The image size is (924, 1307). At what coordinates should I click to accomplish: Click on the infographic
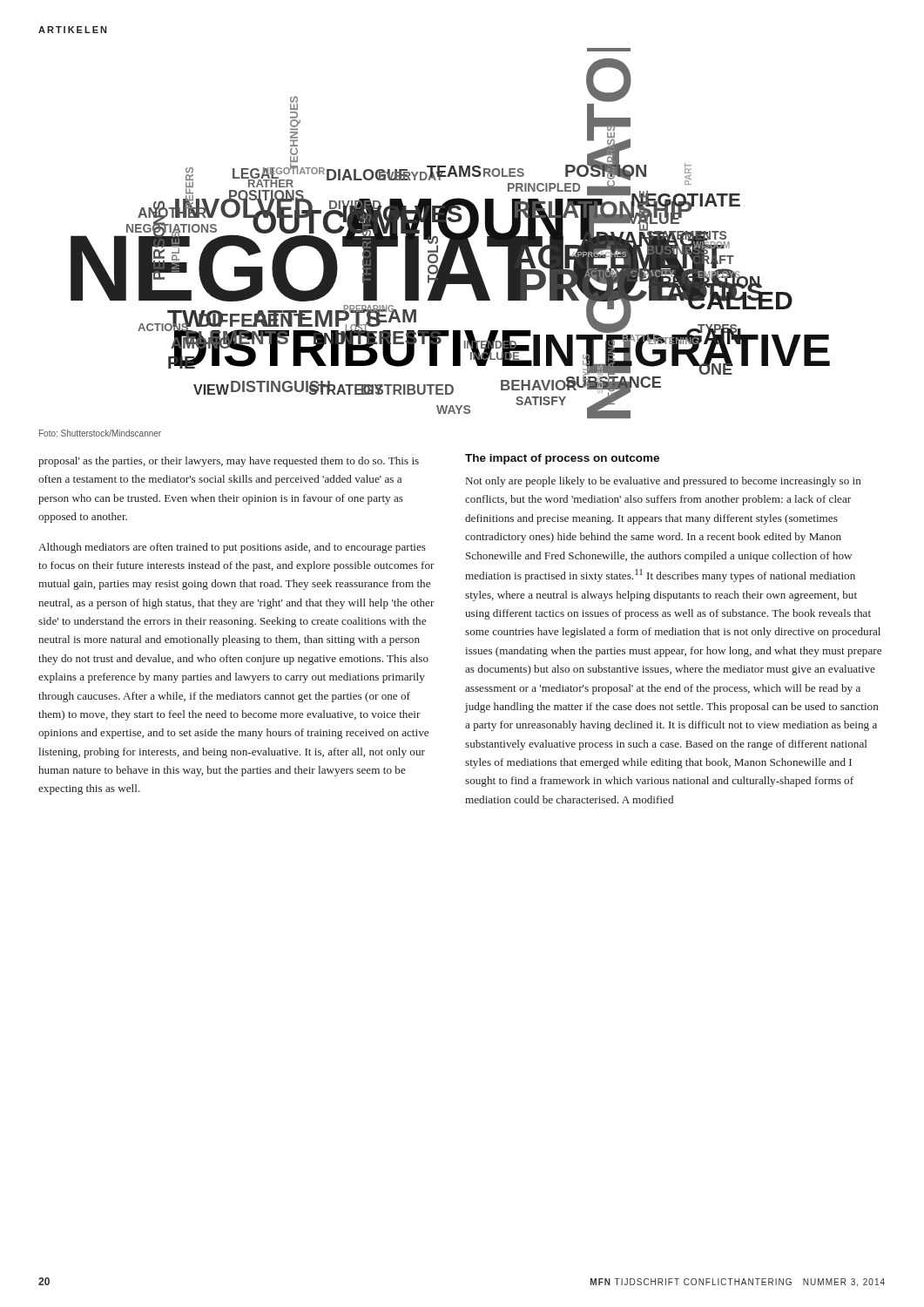pos(462,235)
